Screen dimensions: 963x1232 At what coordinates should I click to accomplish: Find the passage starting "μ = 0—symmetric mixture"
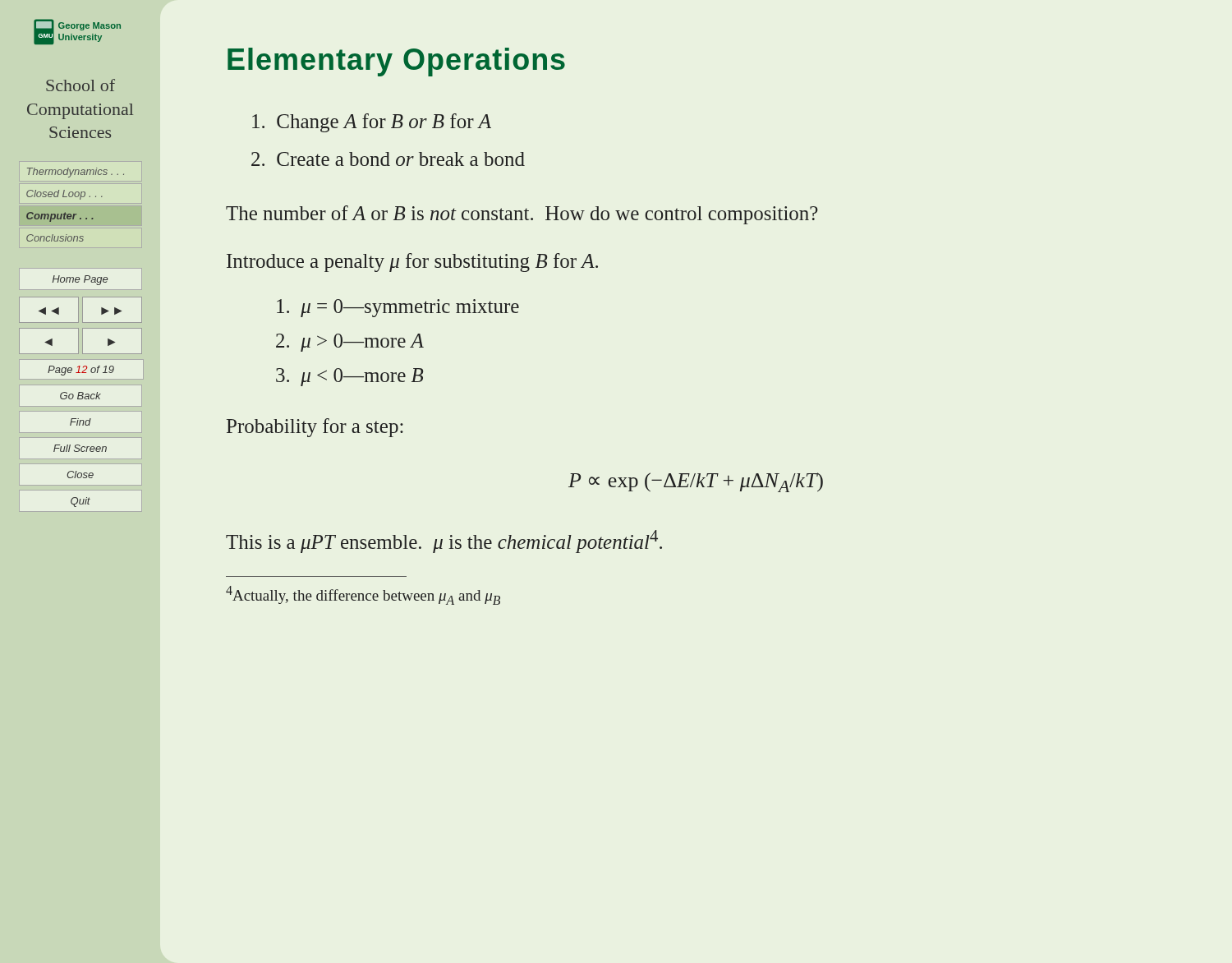pos(397,306)
